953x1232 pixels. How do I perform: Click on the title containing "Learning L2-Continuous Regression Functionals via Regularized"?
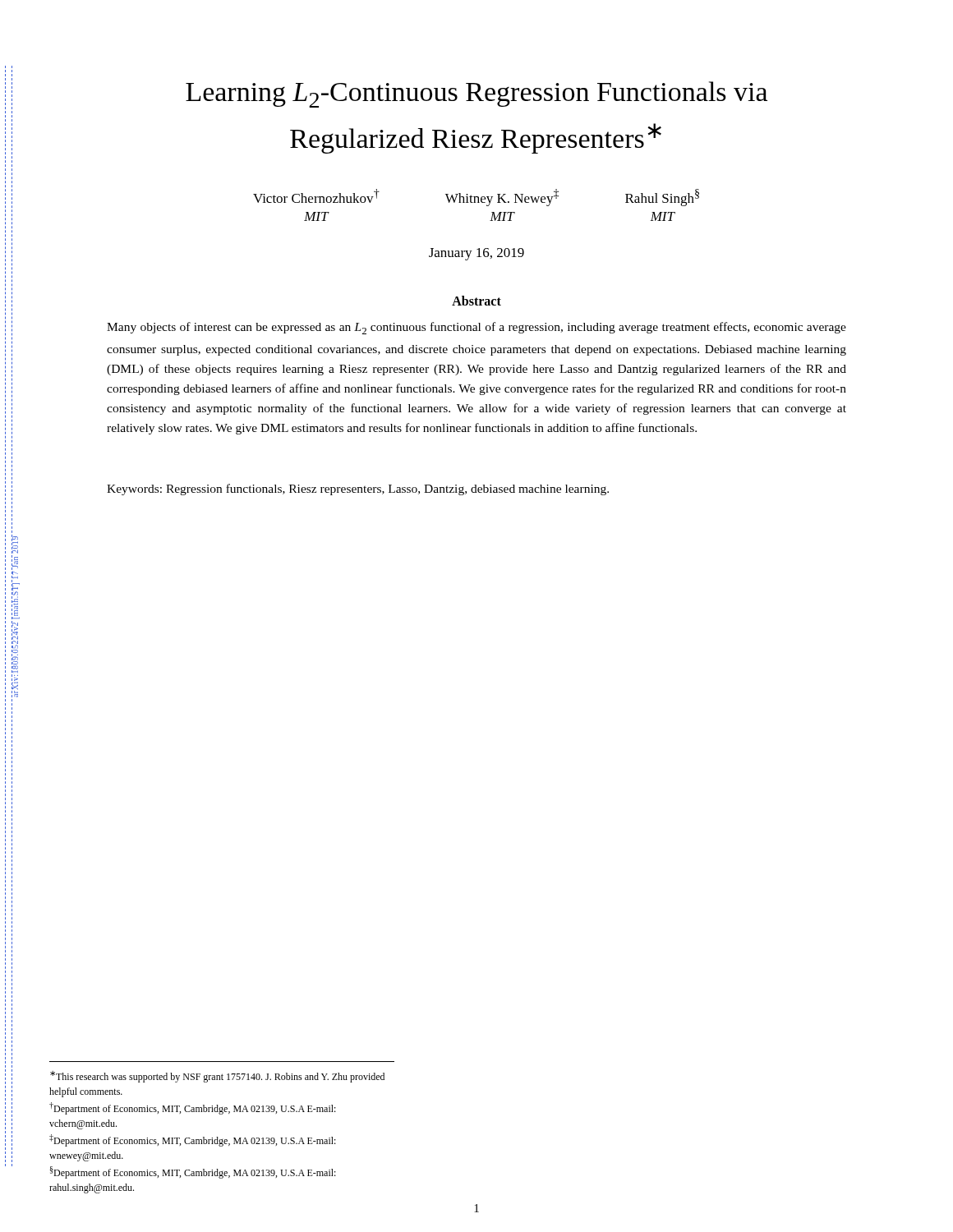pyautogui.click(x=476, y=115)
